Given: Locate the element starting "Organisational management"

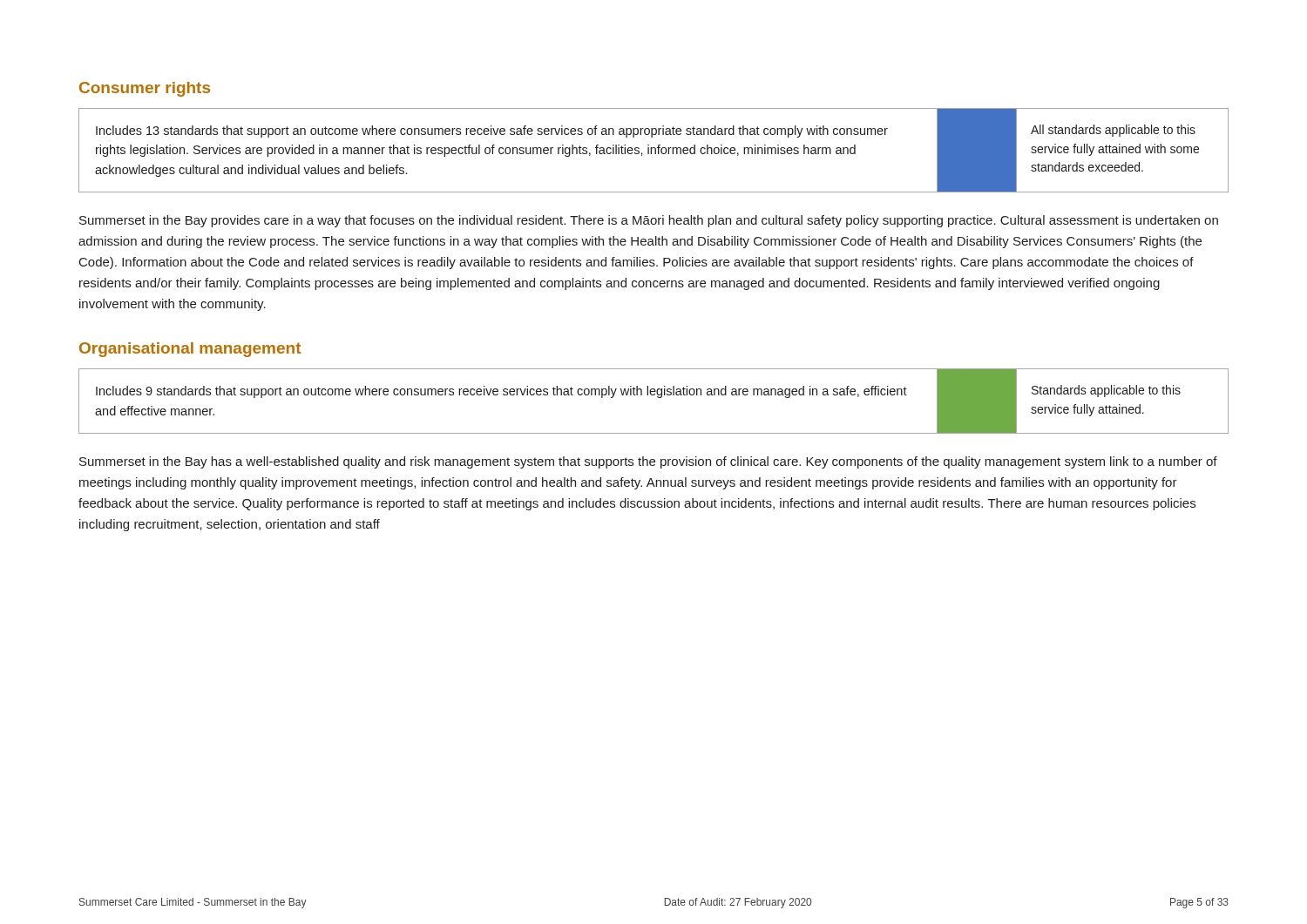Looking at the screenshot, I should tap(190, 348).
